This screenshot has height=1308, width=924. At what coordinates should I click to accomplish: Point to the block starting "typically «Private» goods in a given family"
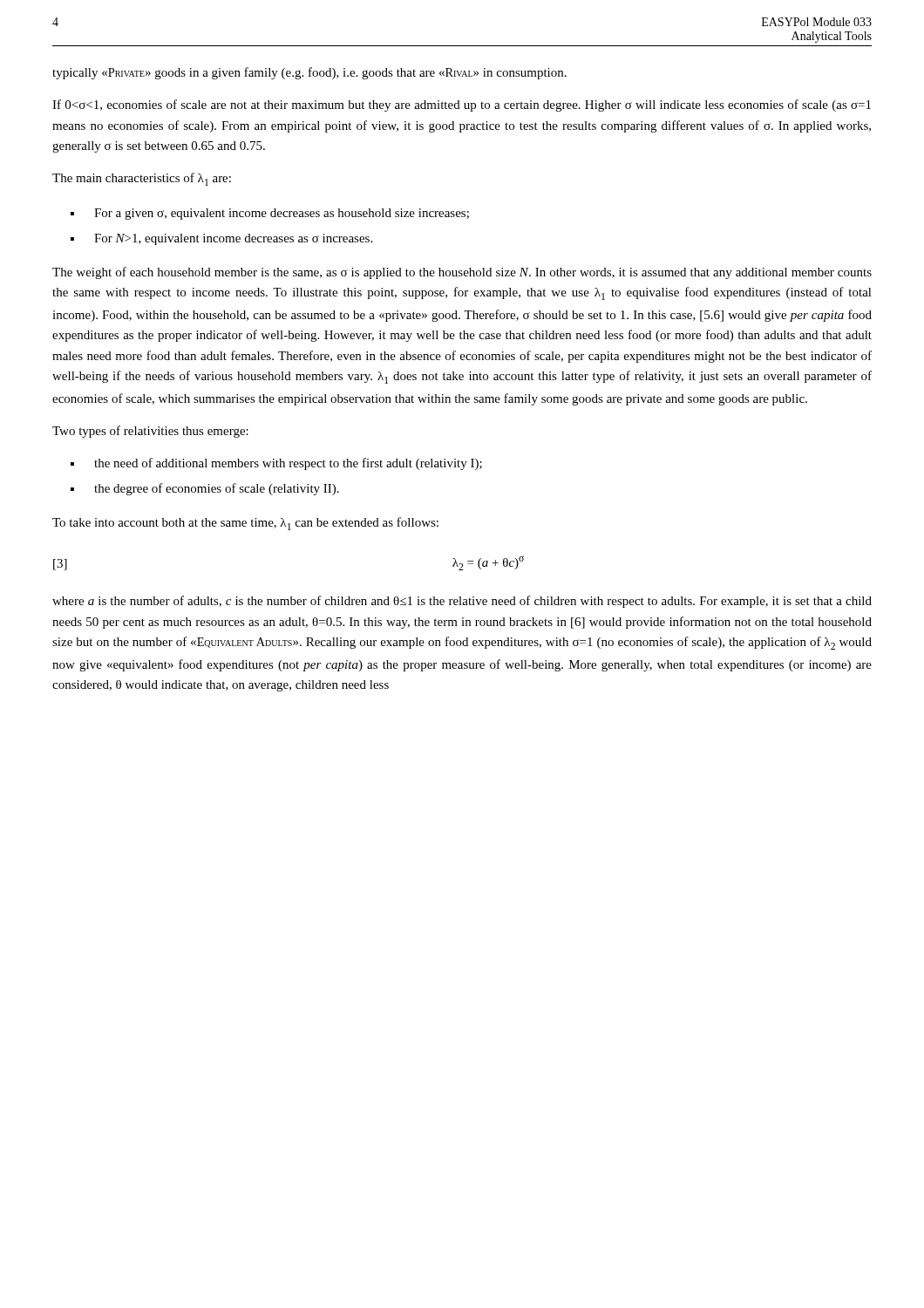310,72
